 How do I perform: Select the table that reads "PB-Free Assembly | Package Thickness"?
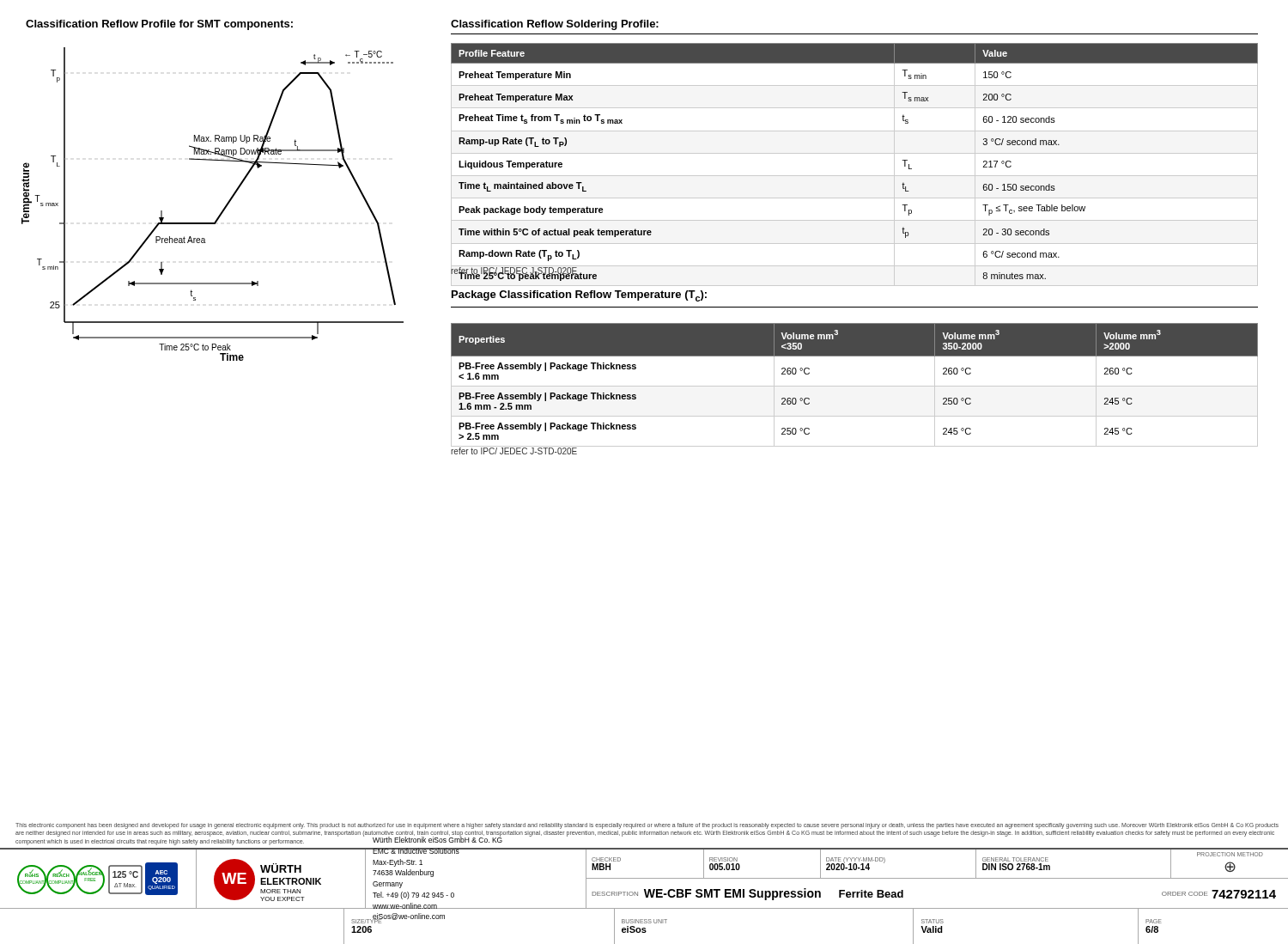coord(854,381)
